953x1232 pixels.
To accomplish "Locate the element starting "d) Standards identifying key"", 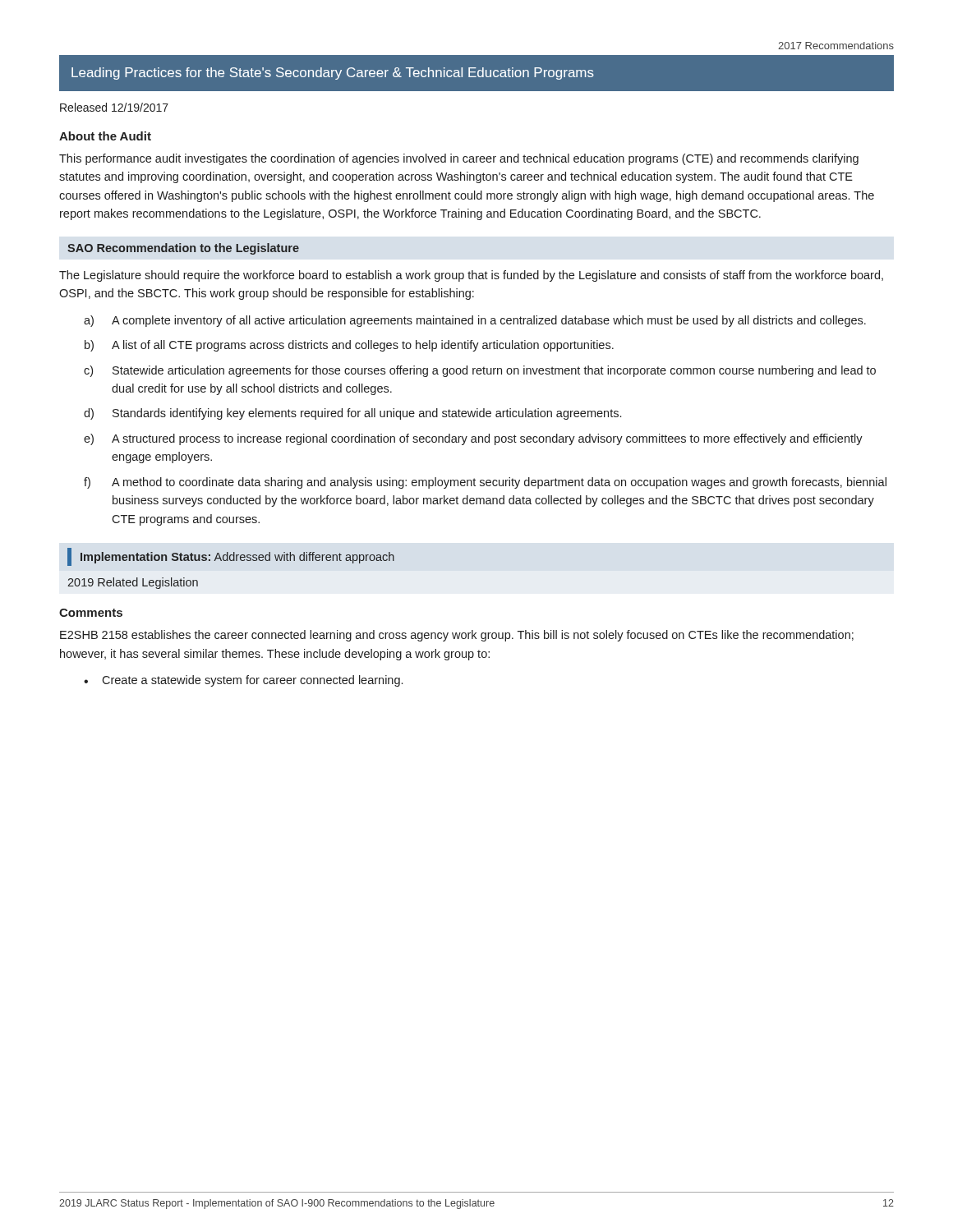I will pos(476,414).
